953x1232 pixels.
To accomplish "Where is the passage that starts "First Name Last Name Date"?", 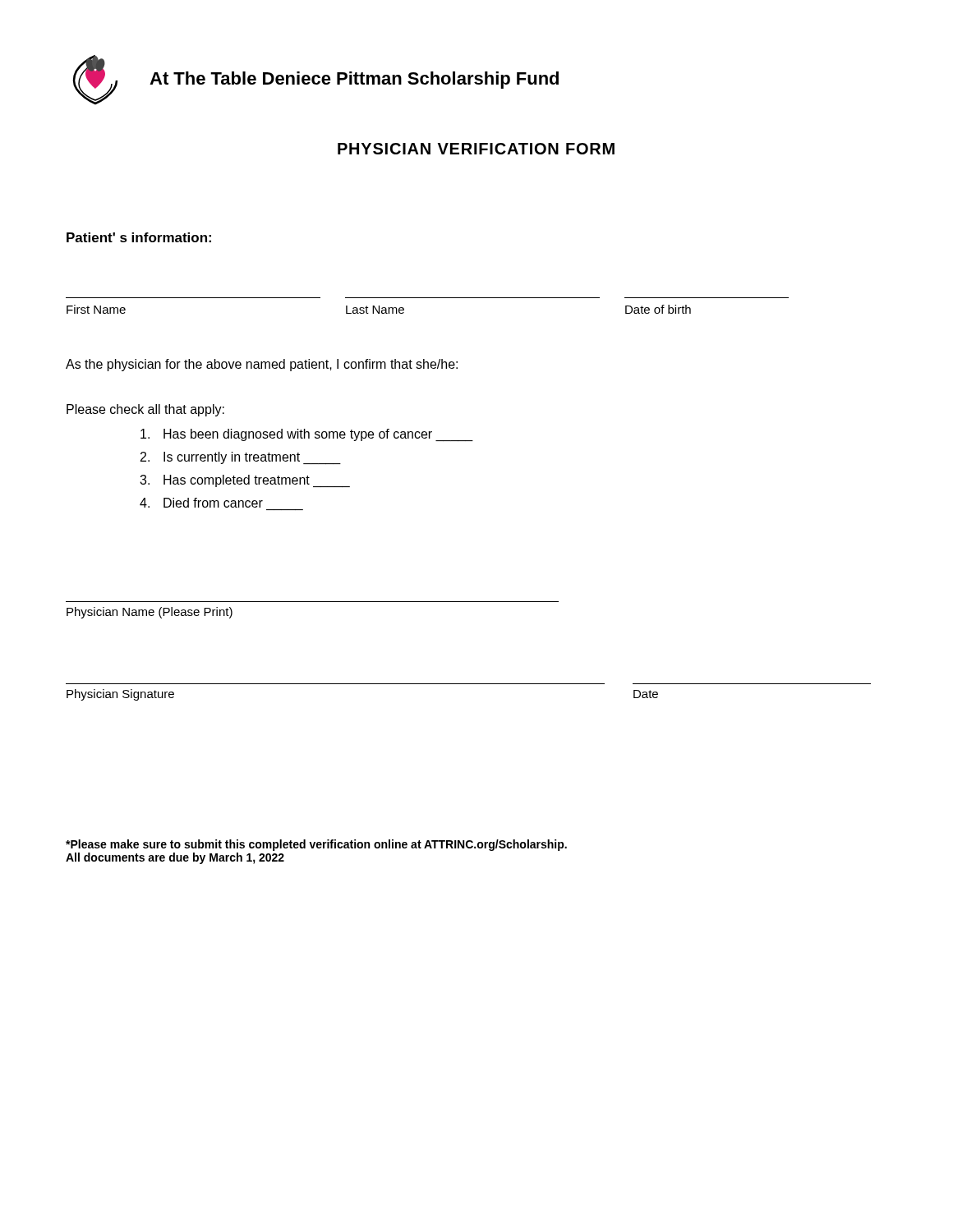I will [x=476, y=298].
